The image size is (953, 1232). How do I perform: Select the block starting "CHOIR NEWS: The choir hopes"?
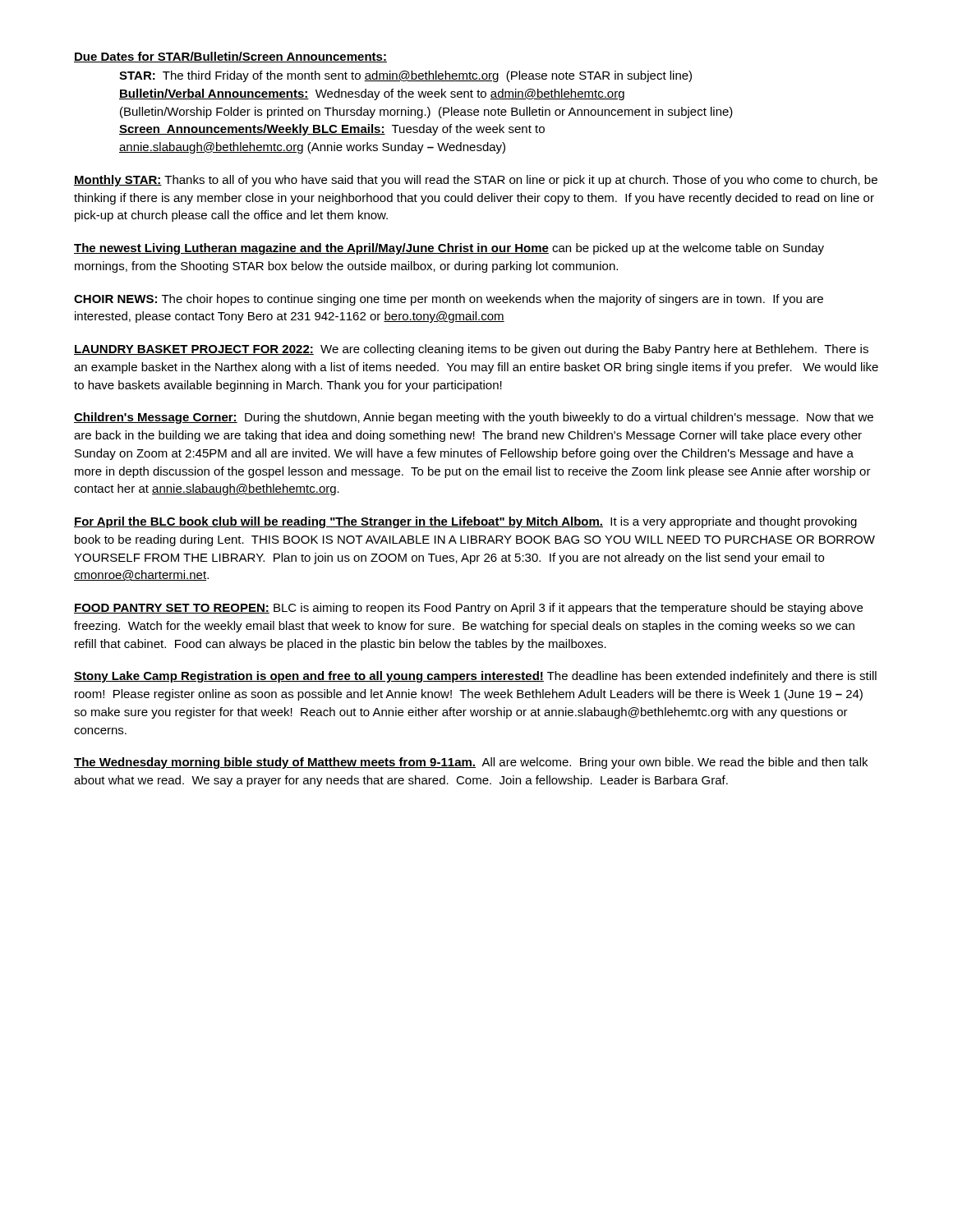coord(449,307)
